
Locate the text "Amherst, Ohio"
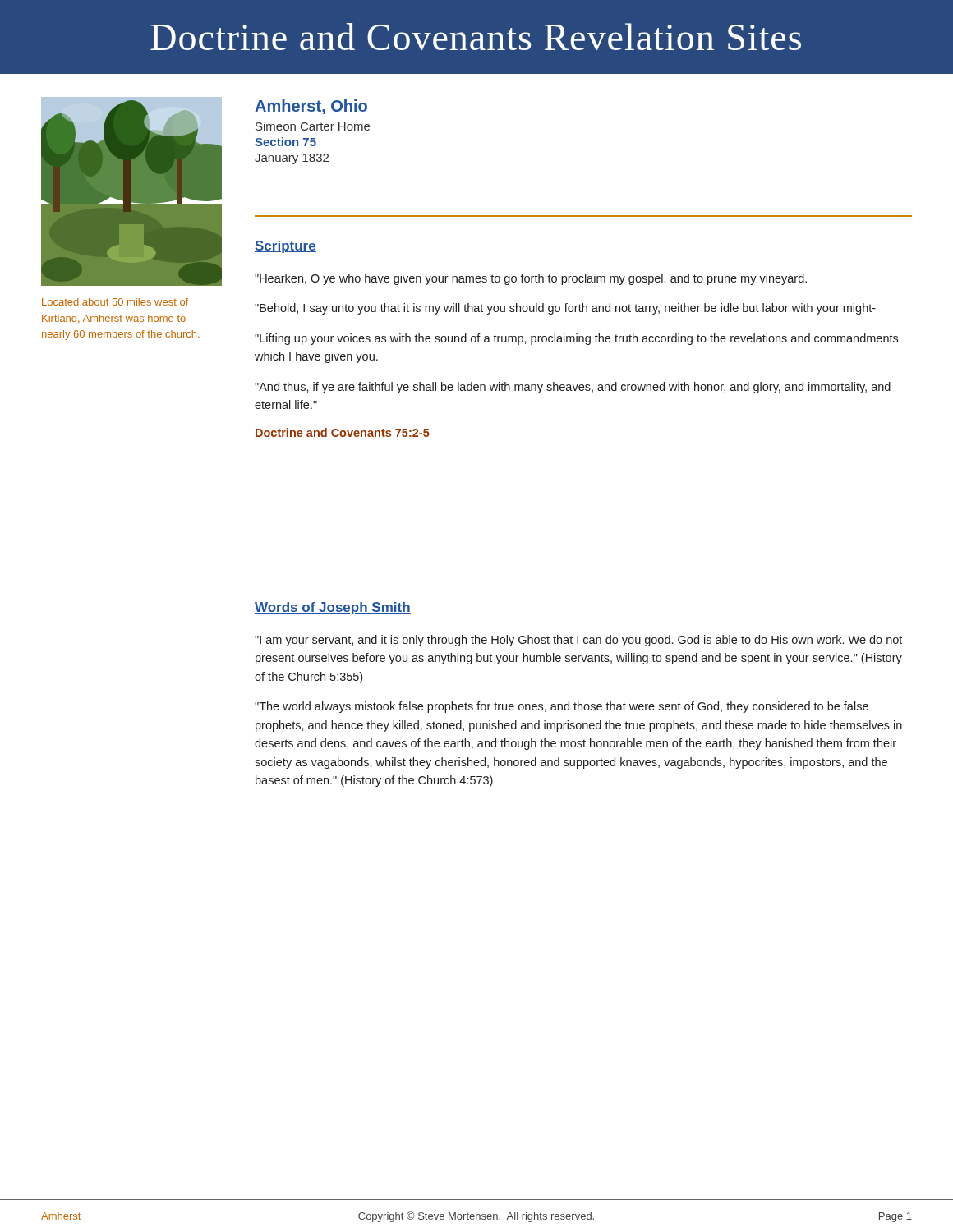pos(311,106)
